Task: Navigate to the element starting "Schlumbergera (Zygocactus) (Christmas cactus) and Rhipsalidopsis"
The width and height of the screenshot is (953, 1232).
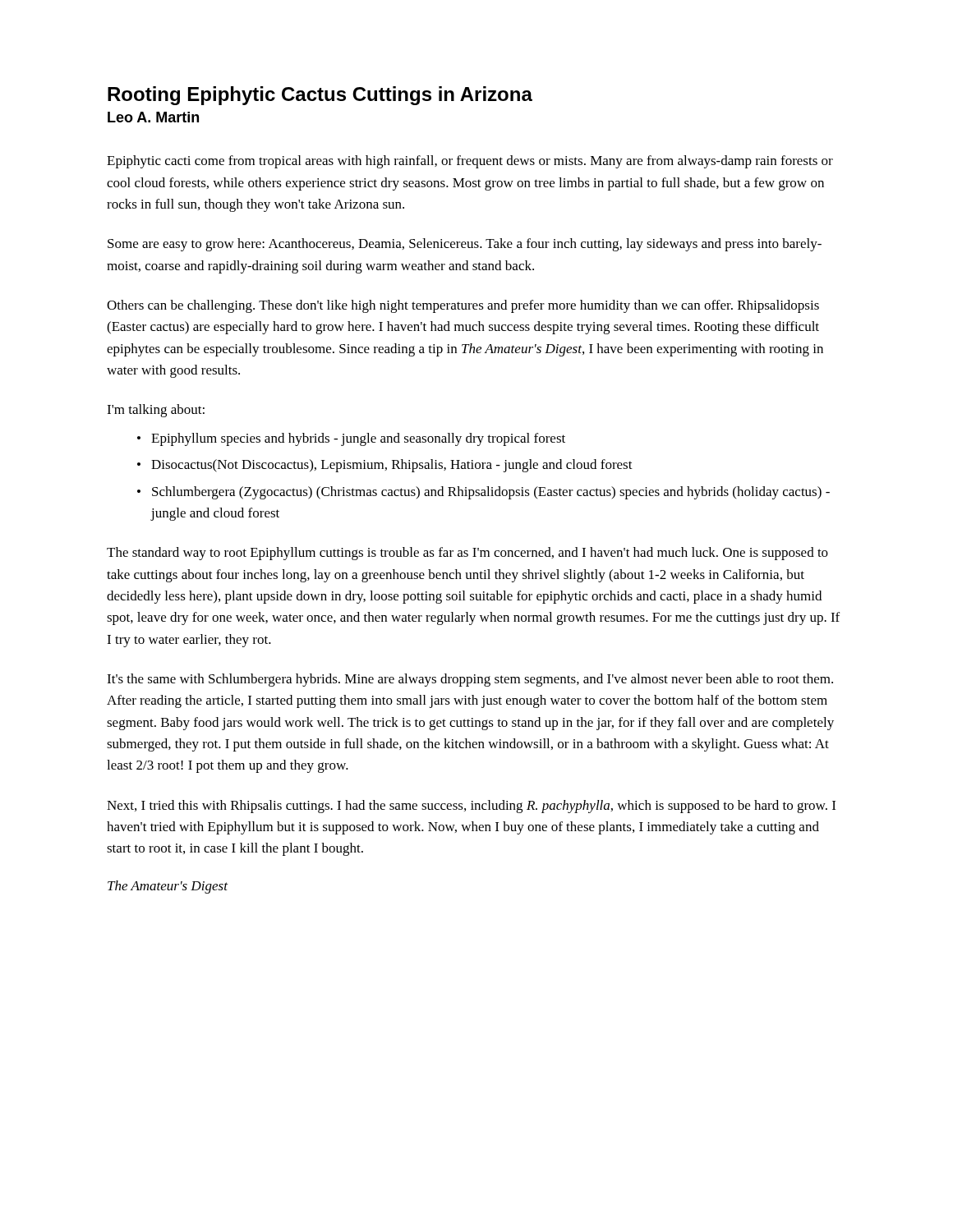Action: (x=491, y=502)
